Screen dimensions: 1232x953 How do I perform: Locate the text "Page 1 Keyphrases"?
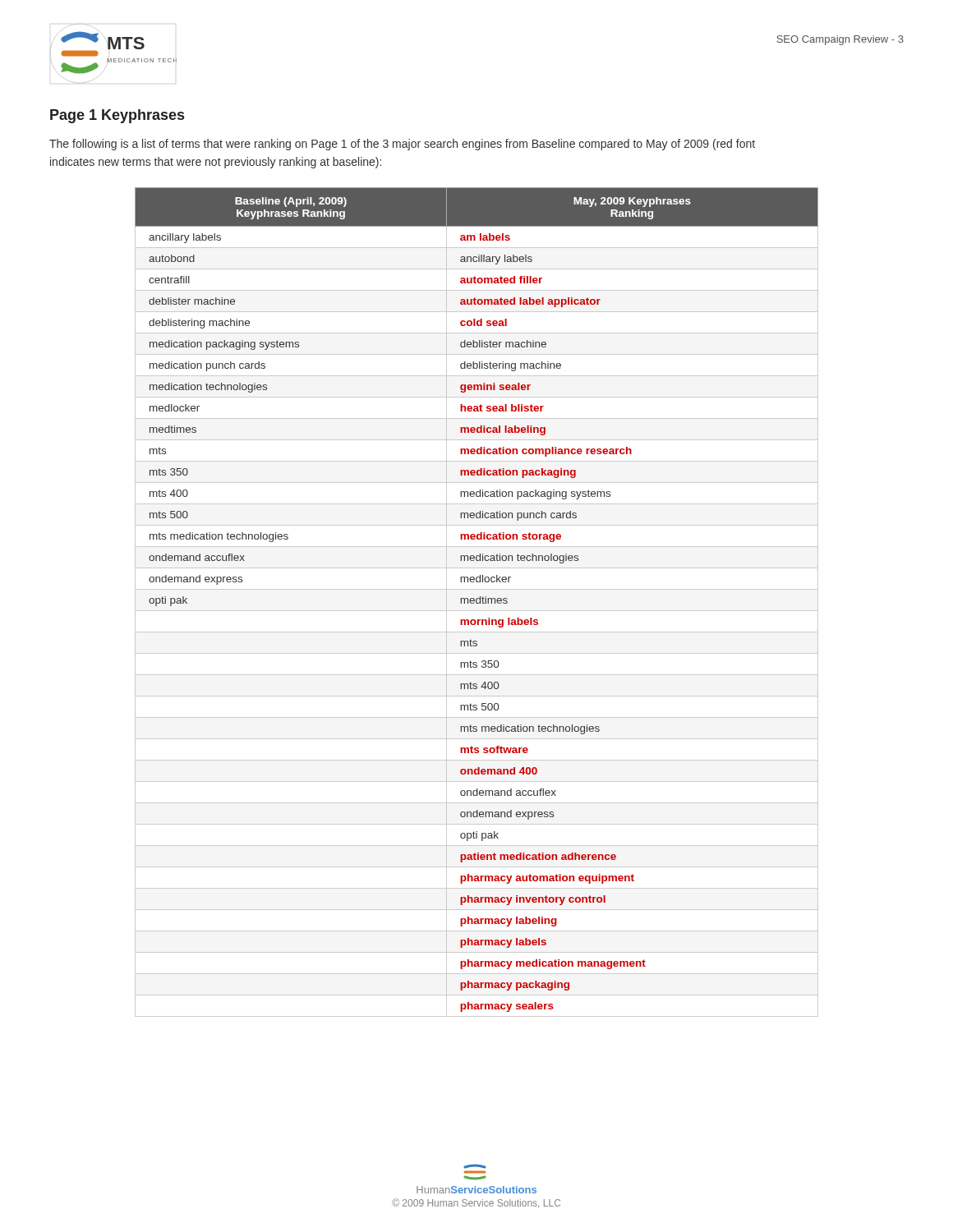pyautogui.click(x=117, y=115)
